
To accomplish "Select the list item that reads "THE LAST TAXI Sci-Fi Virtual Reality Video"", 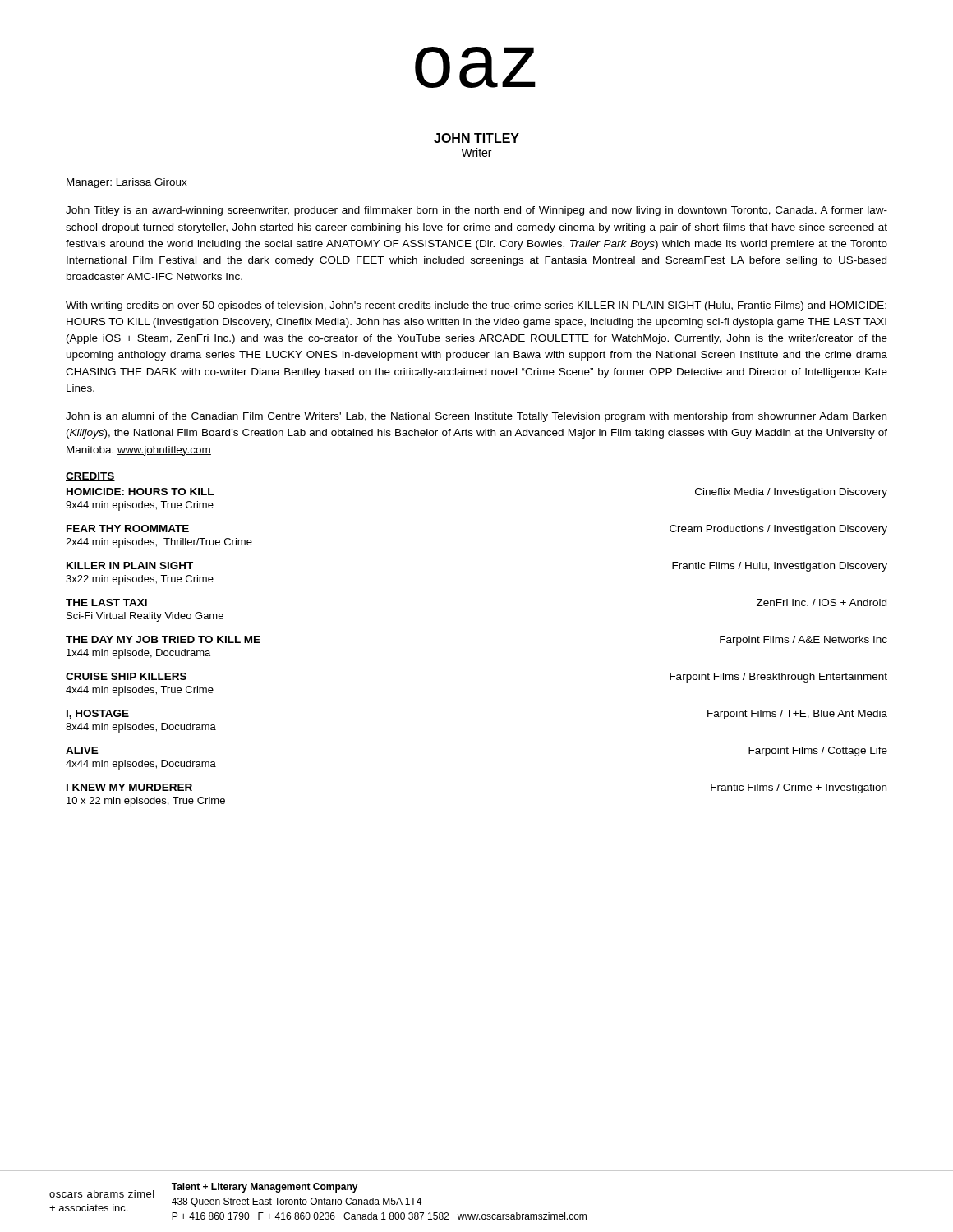I will [102, 602].
